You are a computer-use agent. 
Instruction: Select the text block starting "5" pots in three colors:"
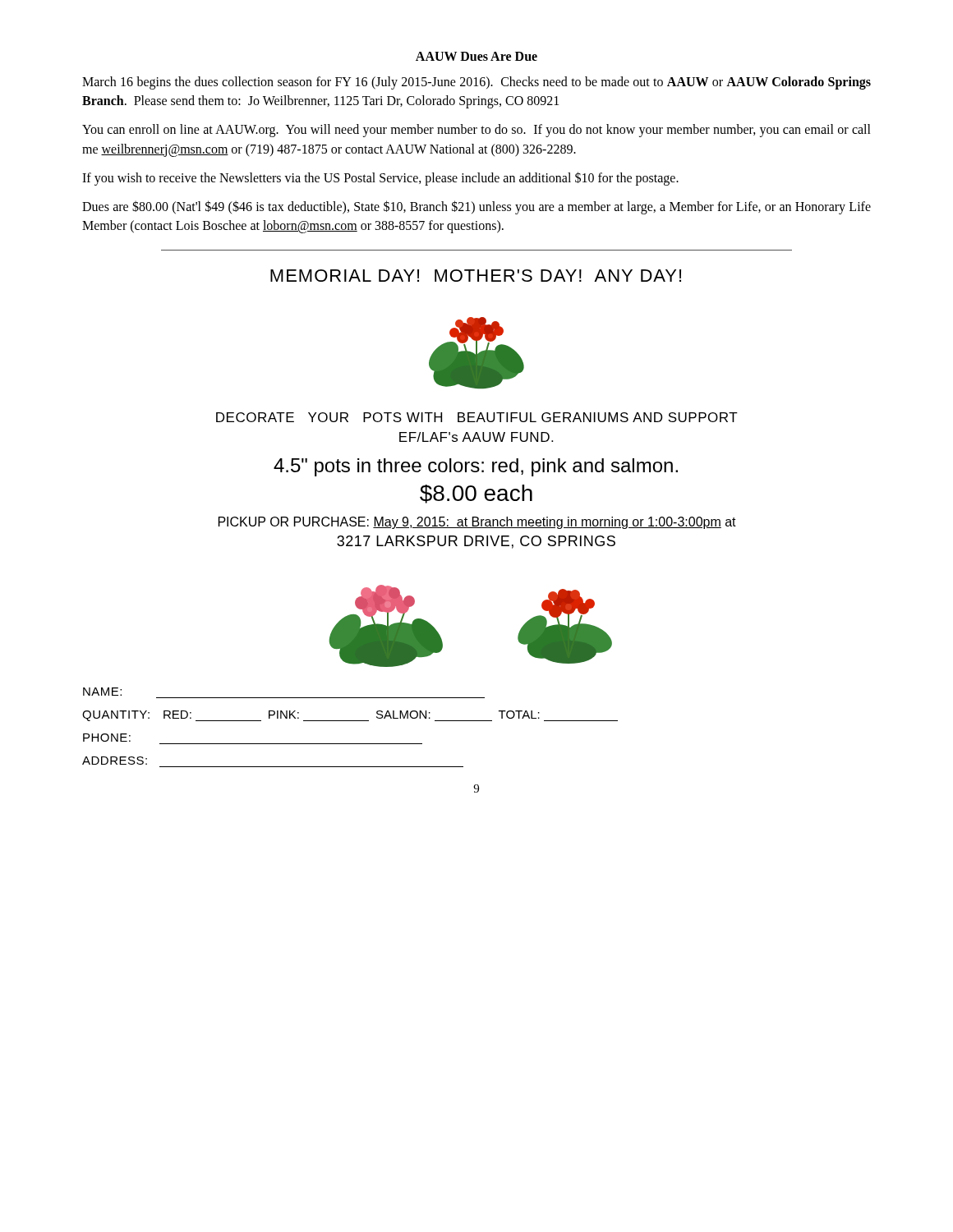click(x=476, y=466)
